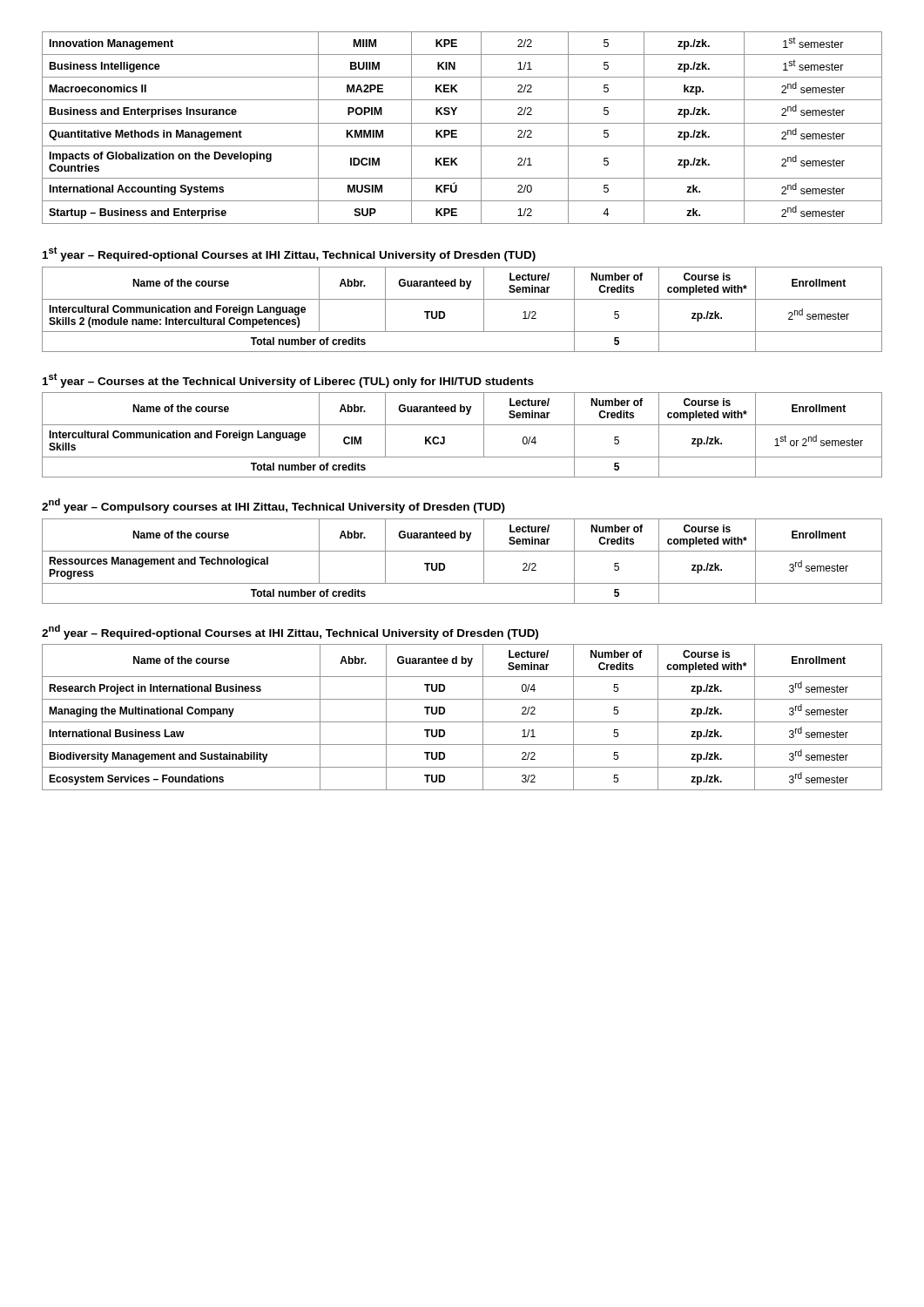Find the text starting "1st year – Required-optional Courses at IHI"

(289, 253)
